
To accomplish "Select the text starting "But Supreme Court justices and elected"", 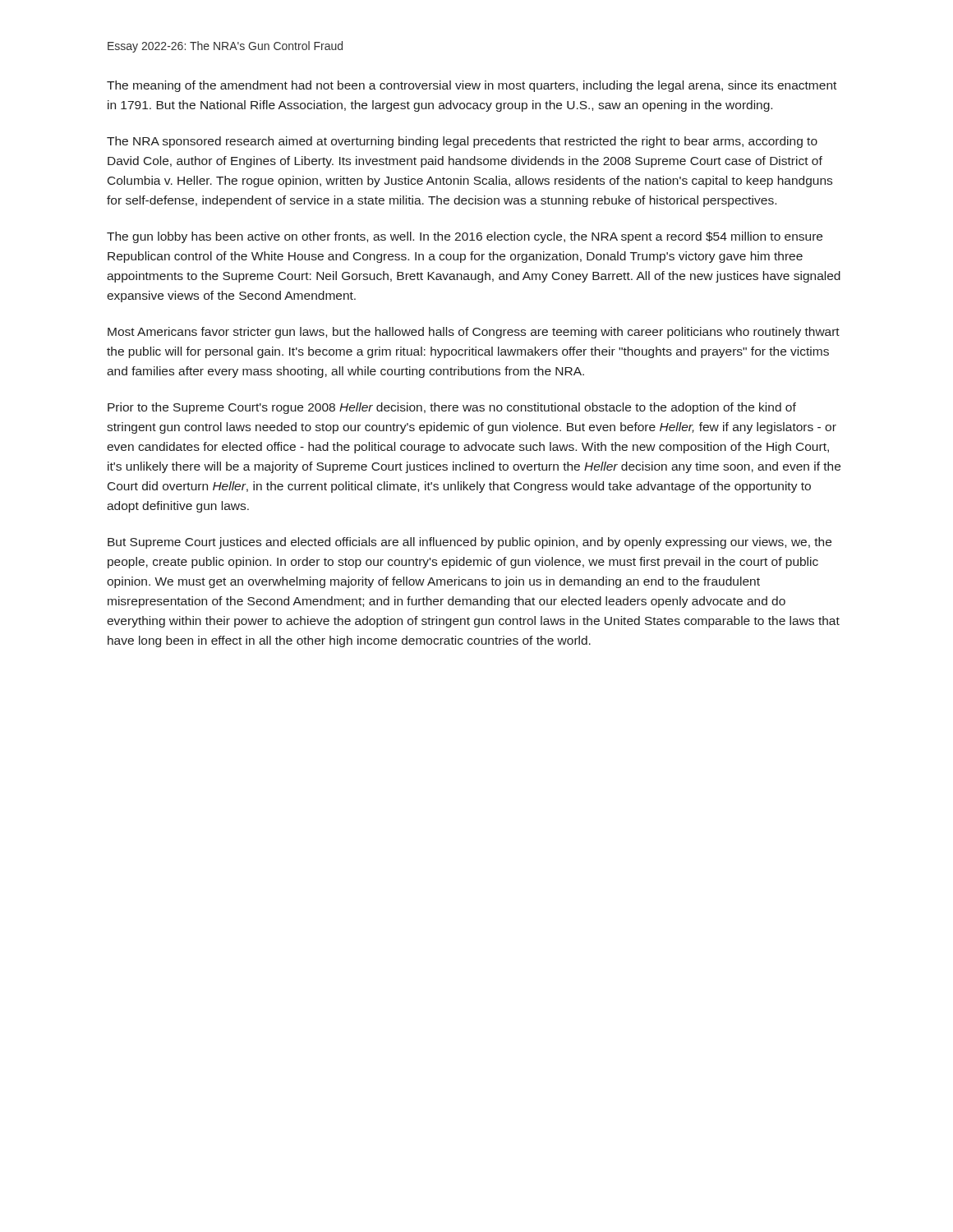I will click(x=473, y=591).
